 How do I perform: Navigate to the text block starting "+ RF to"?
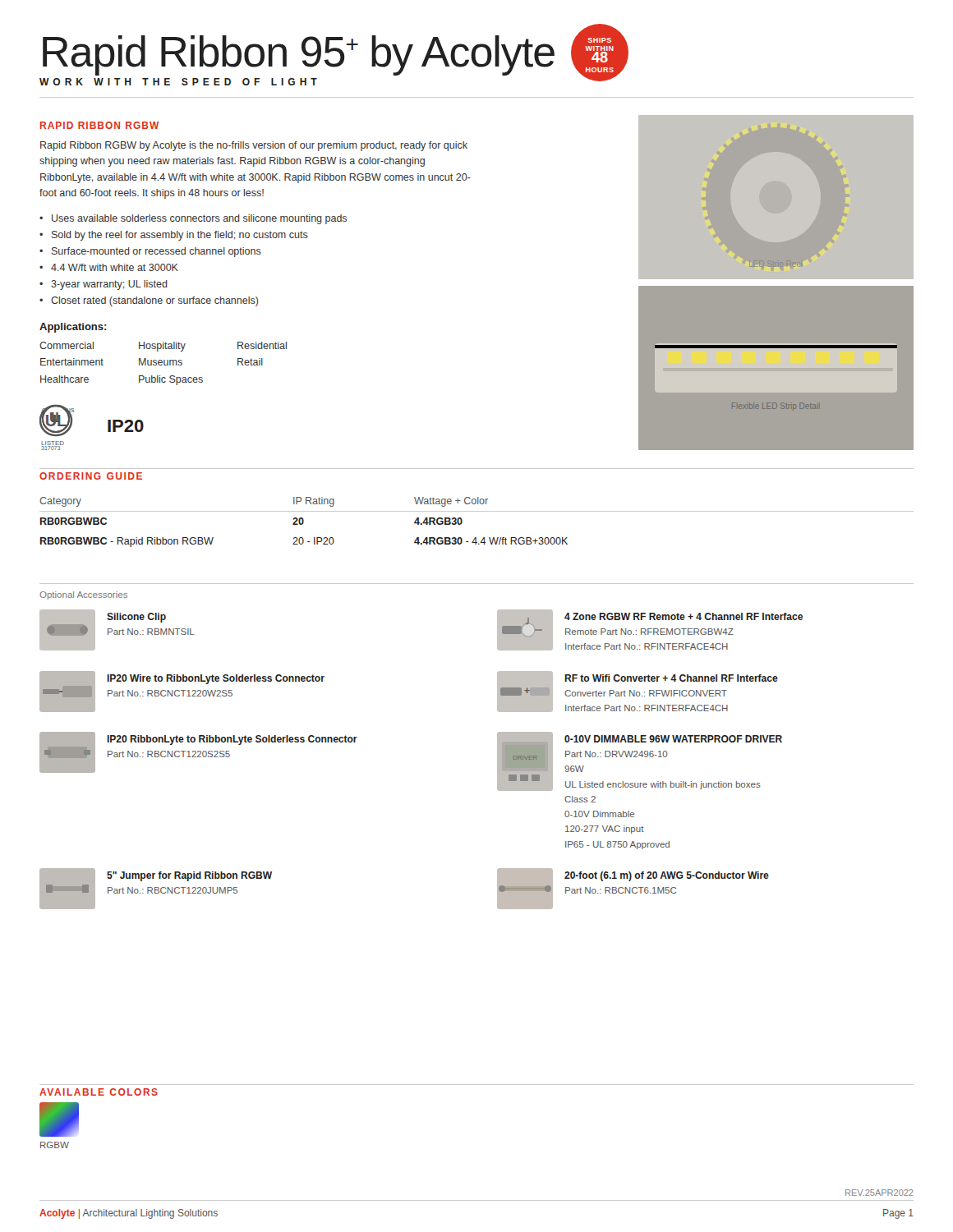[x=637, y=693]
